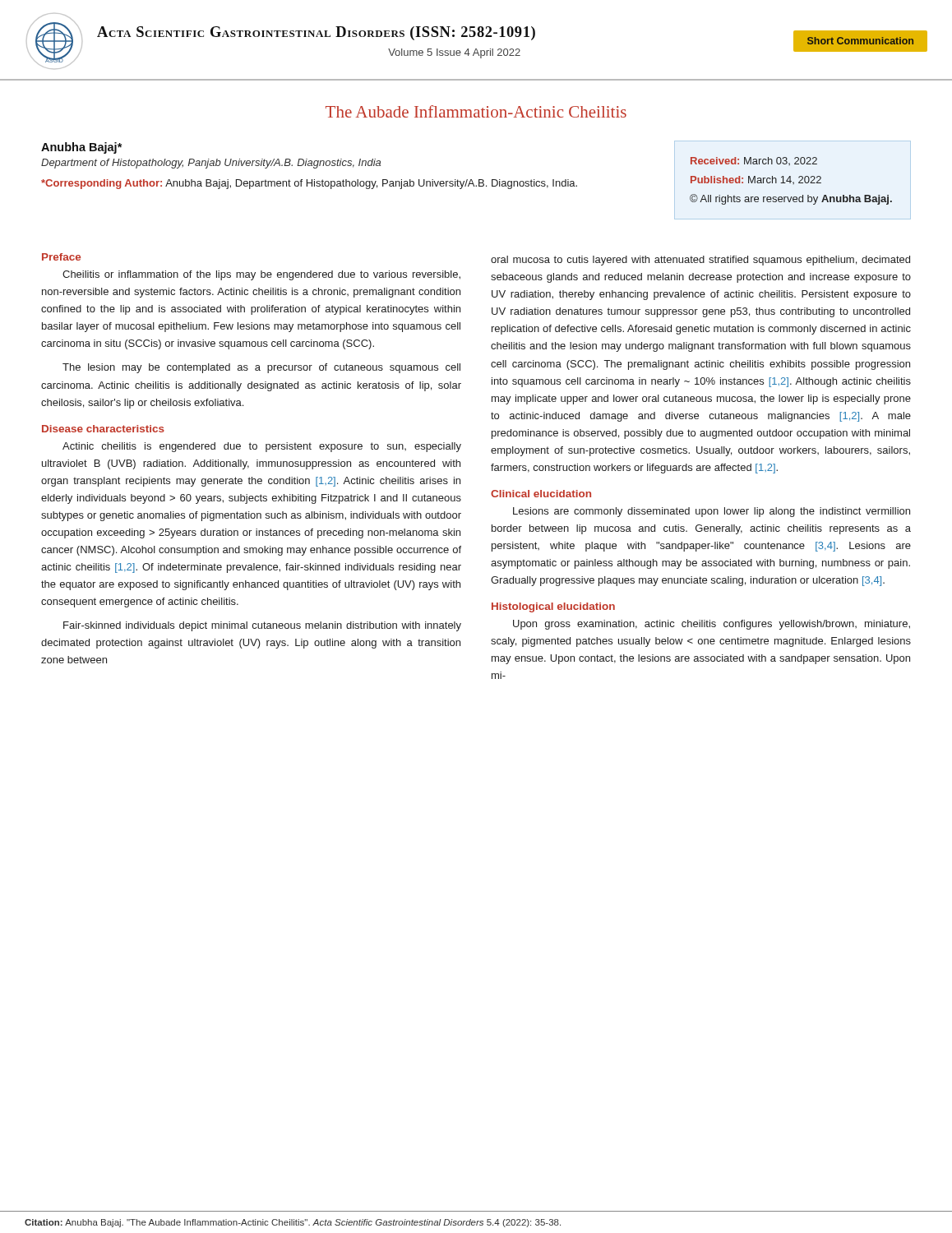Viewport: 952px width, 1233px height.
Task: Point to the element starting "Anubha Bajaj*"
Action: pyautogui.click(x=82, y=147)
